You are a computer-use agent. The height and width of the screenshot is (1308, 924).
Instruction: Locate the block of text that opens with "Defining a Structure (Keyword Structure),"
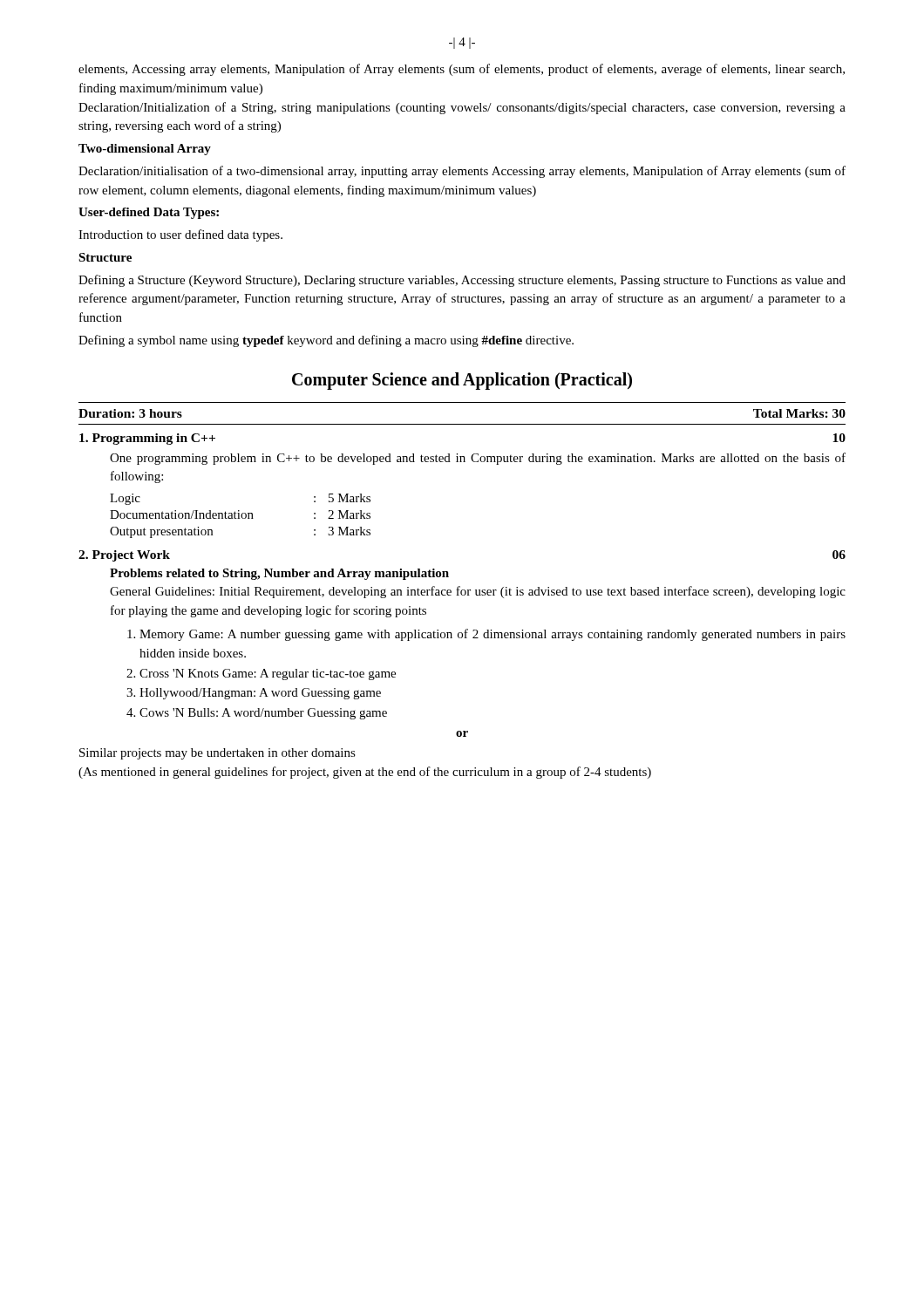(x=462, y=298)
